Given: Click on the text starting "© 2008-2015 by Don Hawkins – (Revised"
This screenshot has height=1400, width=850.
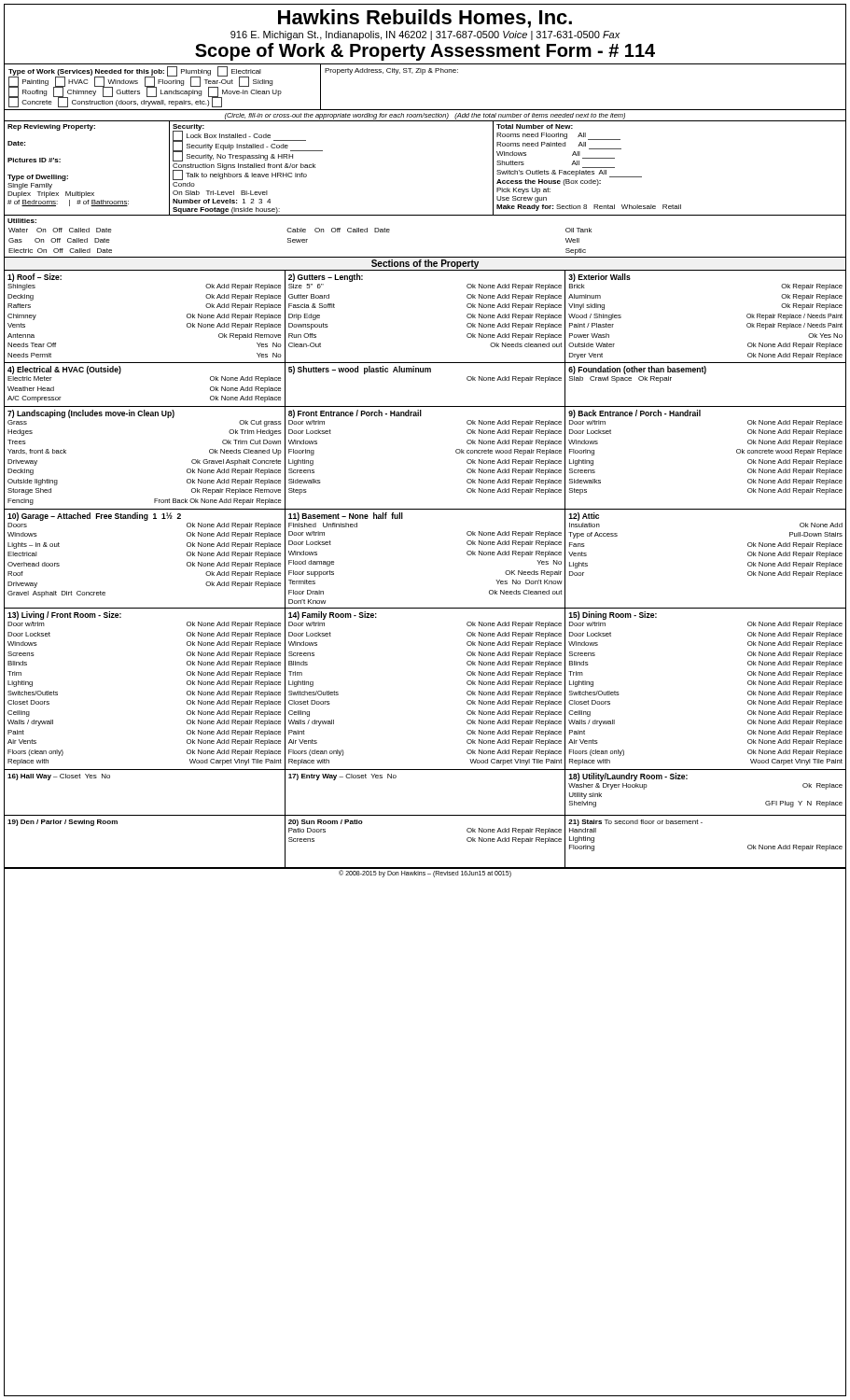Looking at the screenshot, I should 425,873.
